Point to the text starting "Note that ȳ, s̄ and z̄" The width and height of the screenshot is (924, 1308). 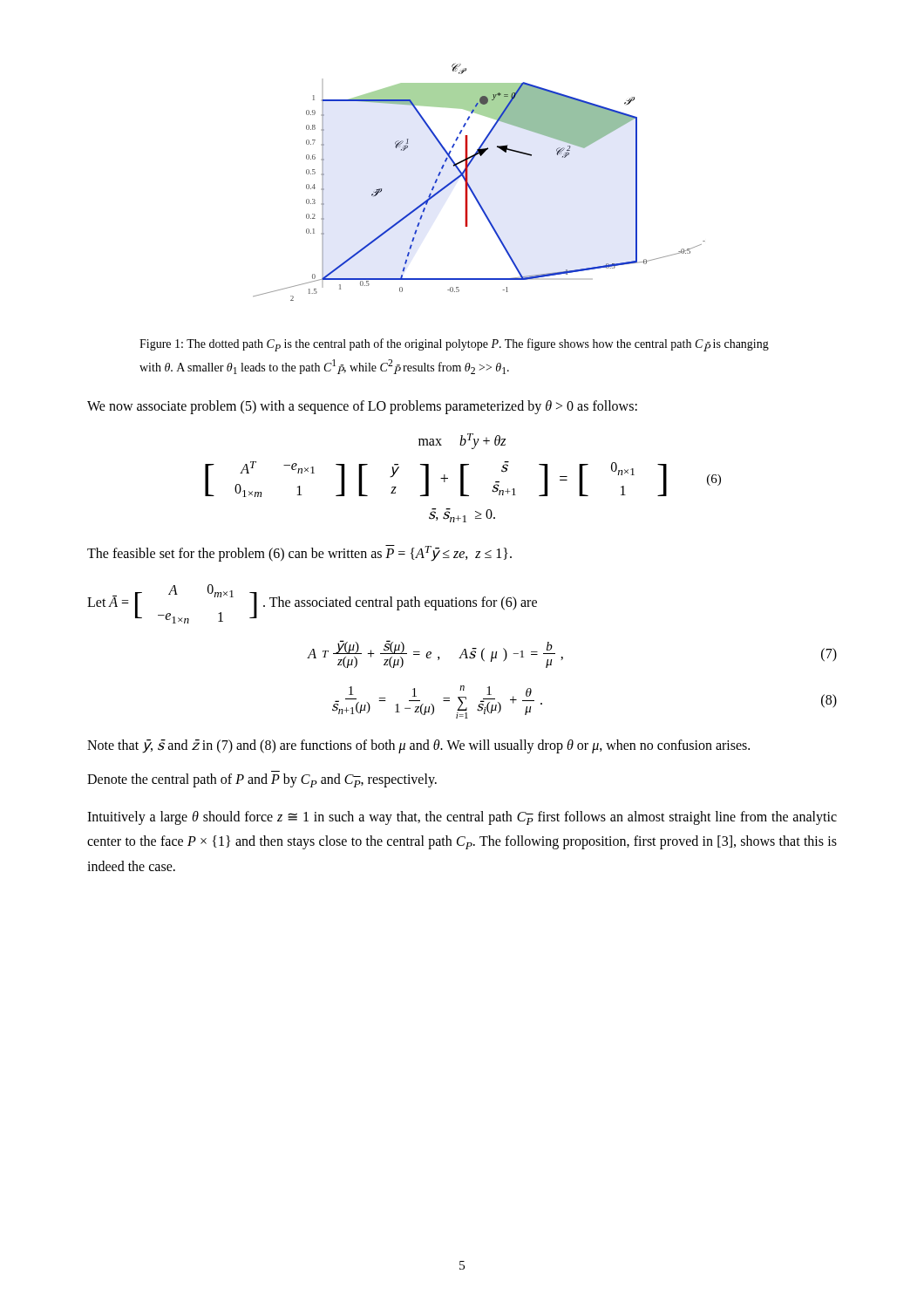pos(419,745)
